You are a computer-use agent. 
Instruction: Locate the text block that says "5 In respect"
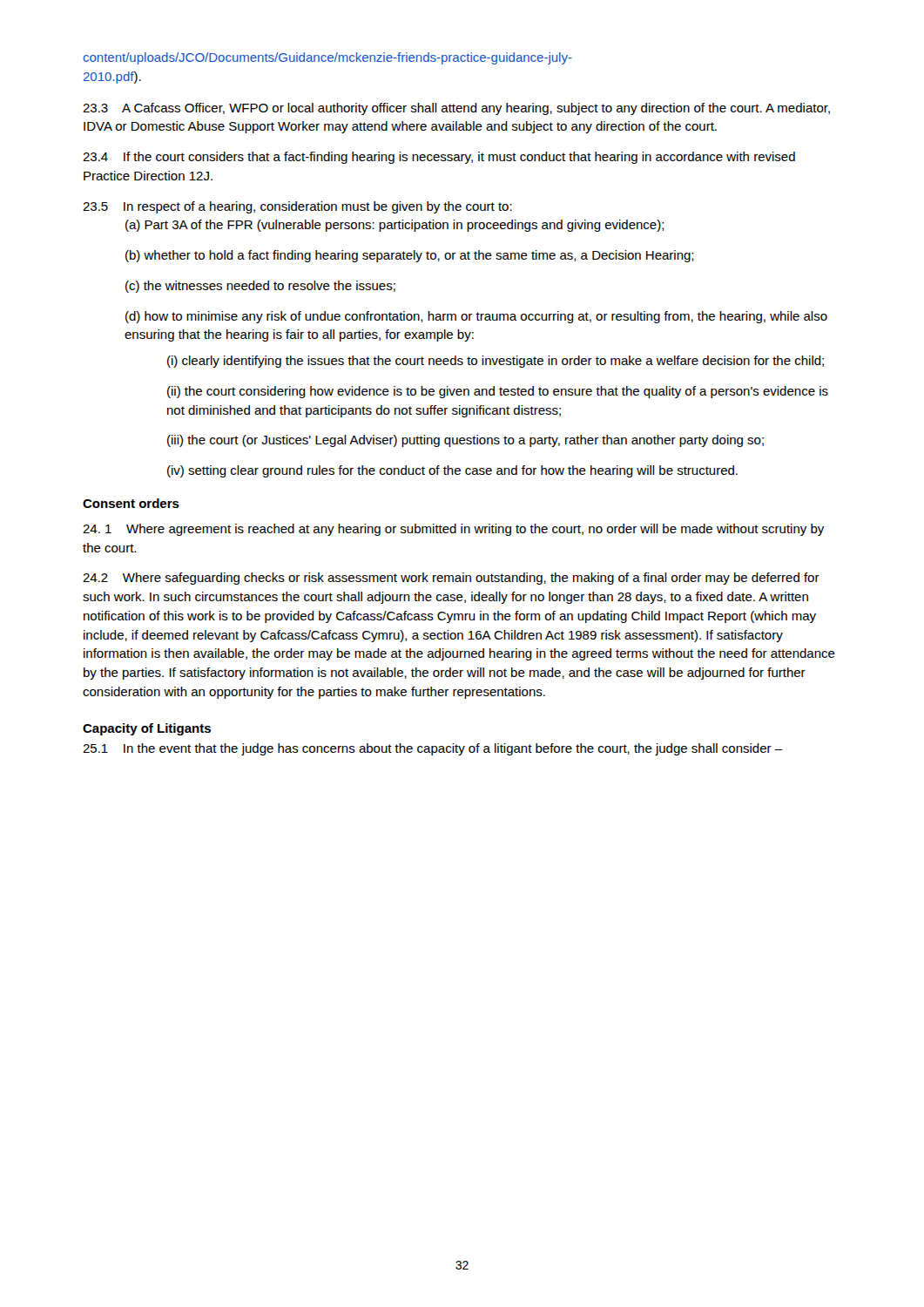298,206
